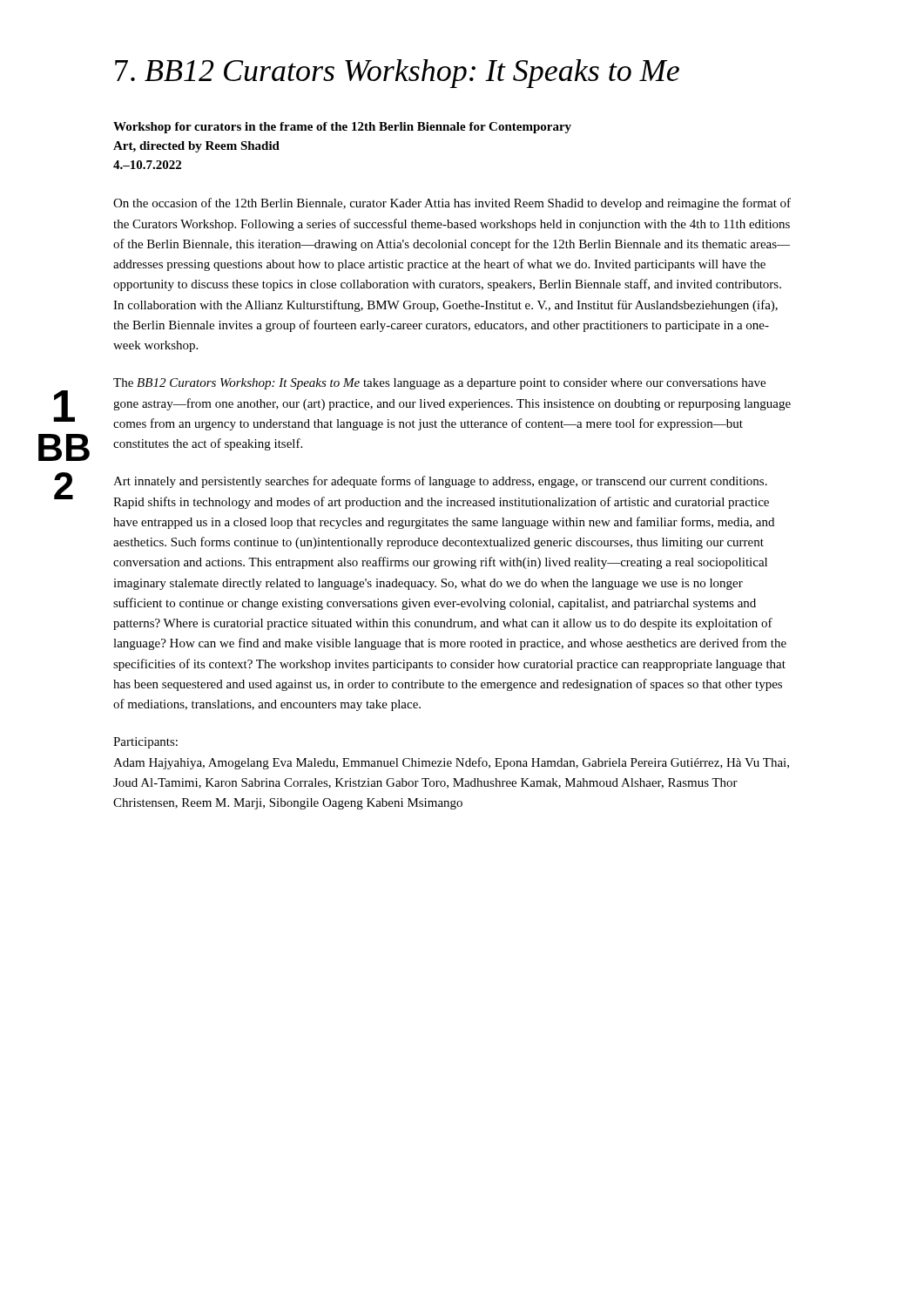Locate the text block containing "Art innately and persistently searches for adequate"
The width and height of the screenshot is (924, 1307).
click(x=453, y=593)
